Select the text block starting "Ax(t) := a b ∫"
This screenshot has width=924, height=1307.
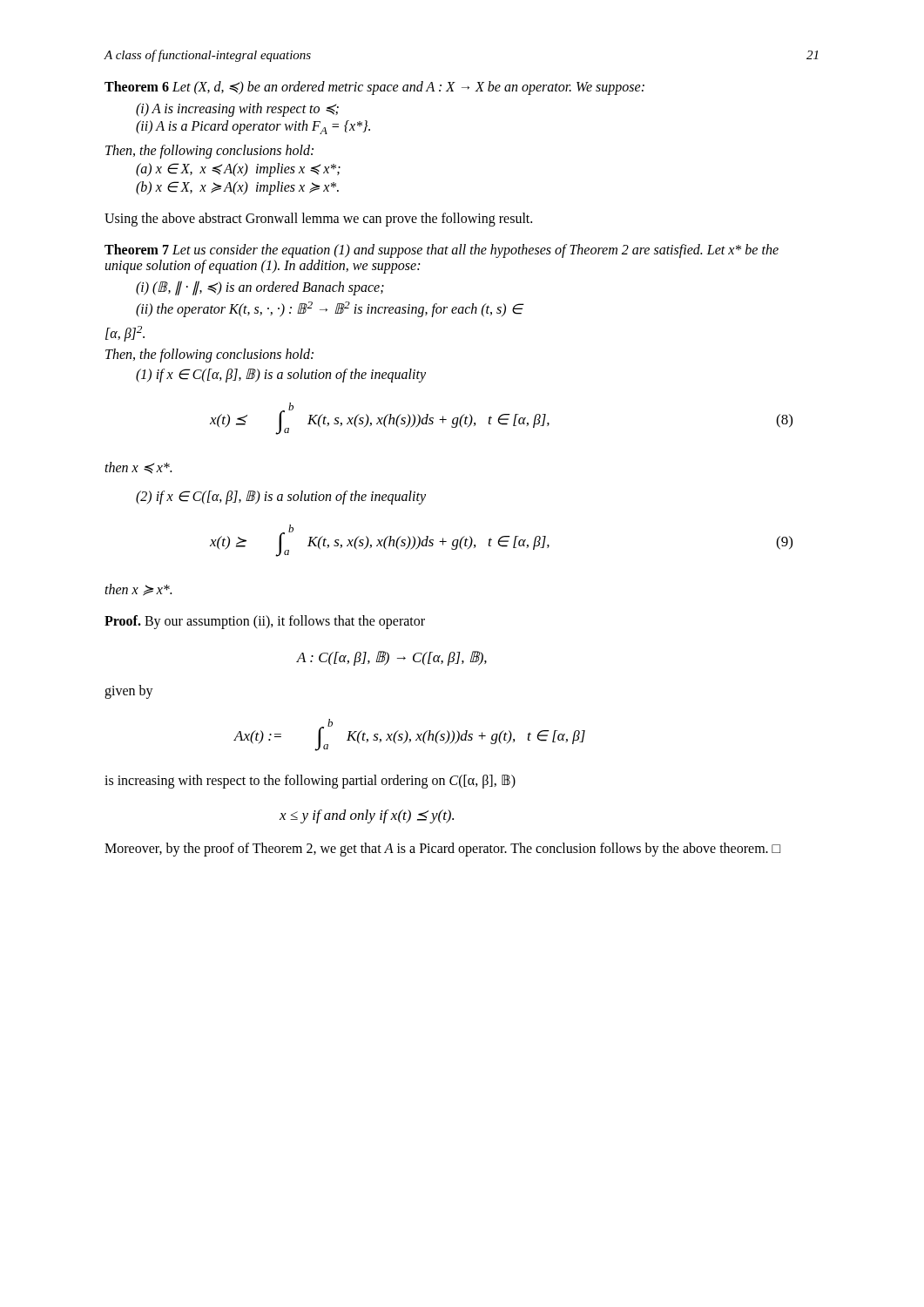coord(462,736)
